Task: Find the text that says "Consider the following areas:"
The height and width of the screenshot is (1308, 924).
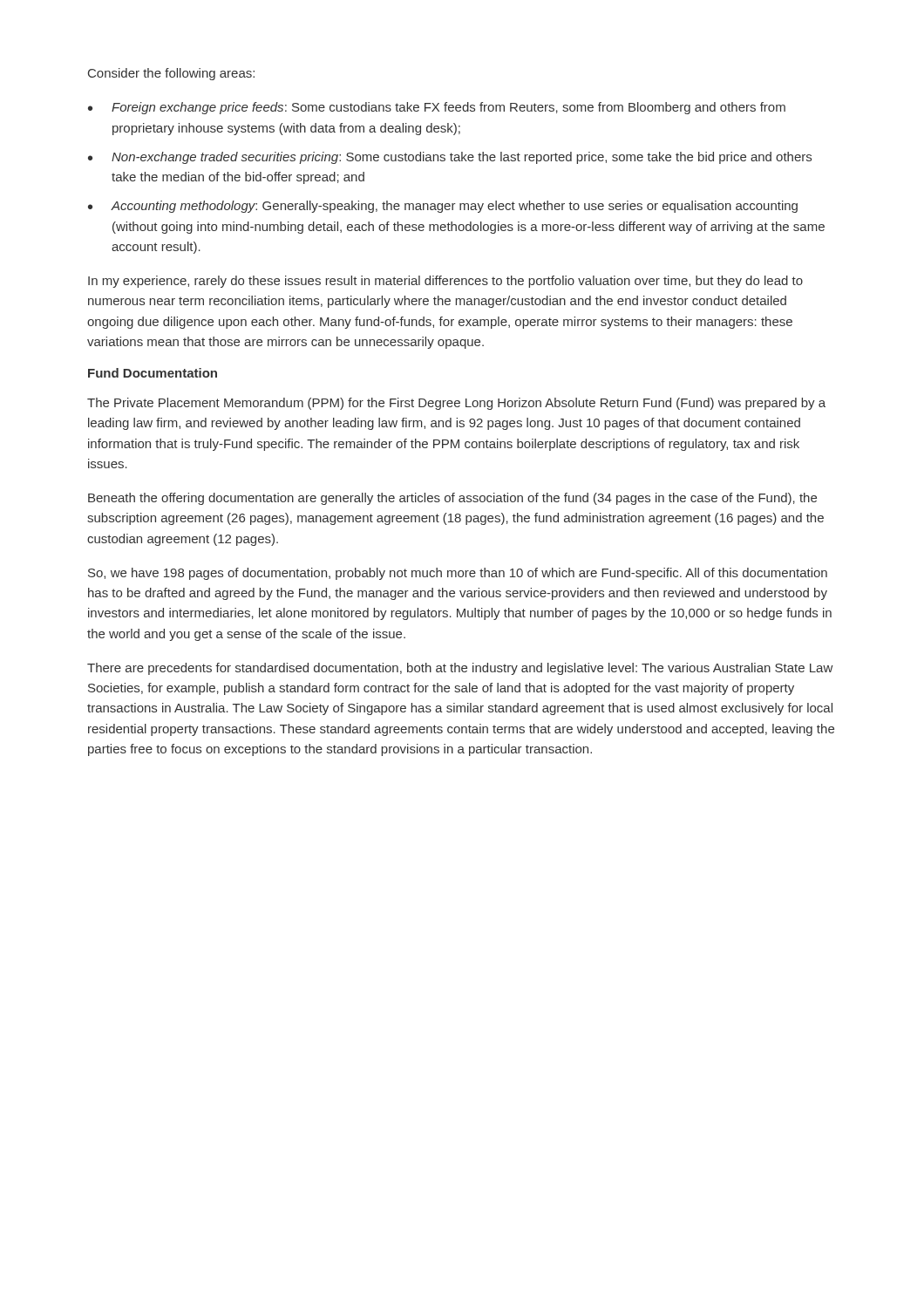Action: (x=171, y=73)
